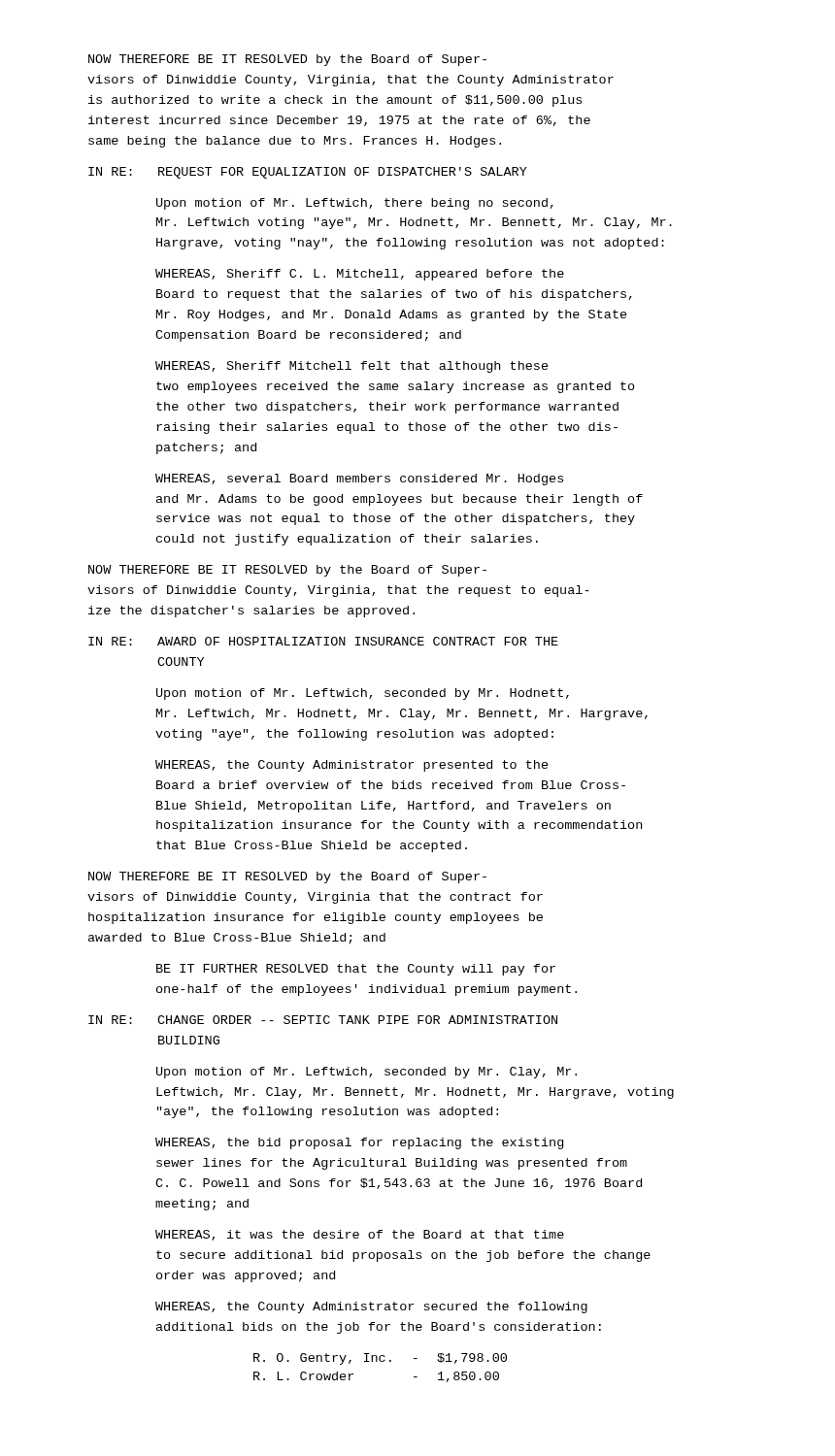
Task: Point to the text starting "Upon motion of Mr. Leftwich, there"
Action: 466,224
